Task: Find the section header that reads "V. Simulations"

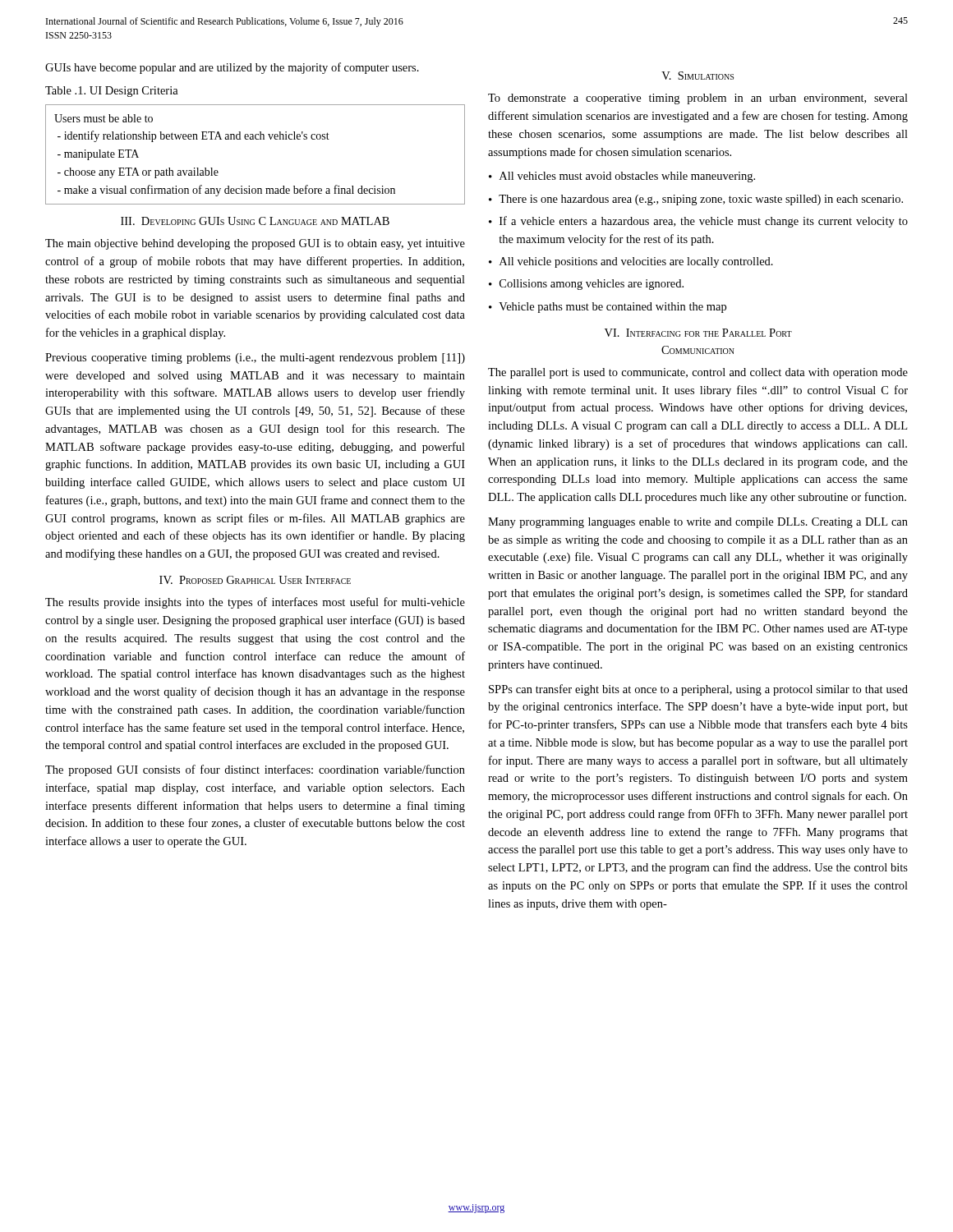Action: point(698,76)
